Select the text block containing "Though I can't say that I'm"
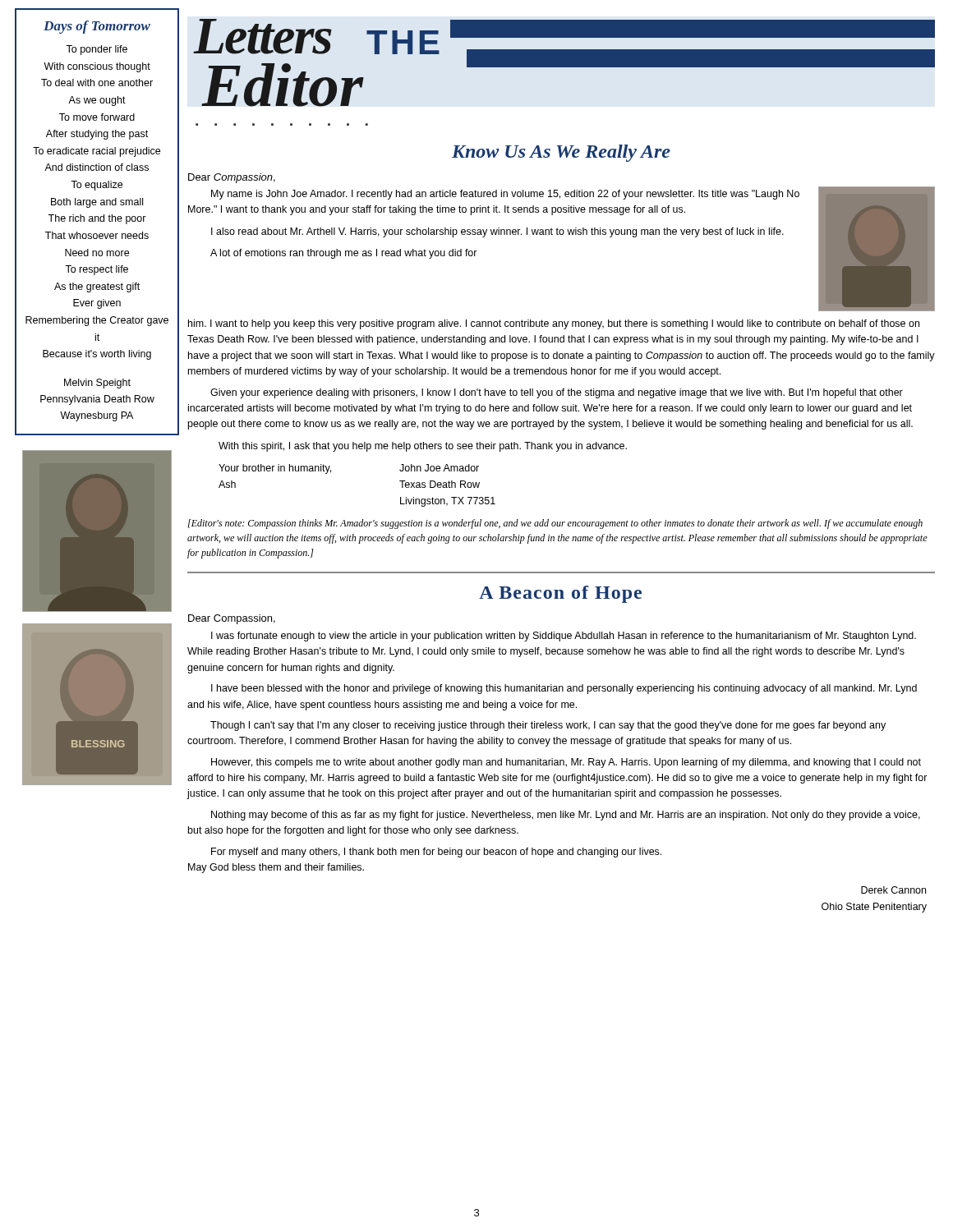Viewport: 953px width, 1232px height. 537,733
